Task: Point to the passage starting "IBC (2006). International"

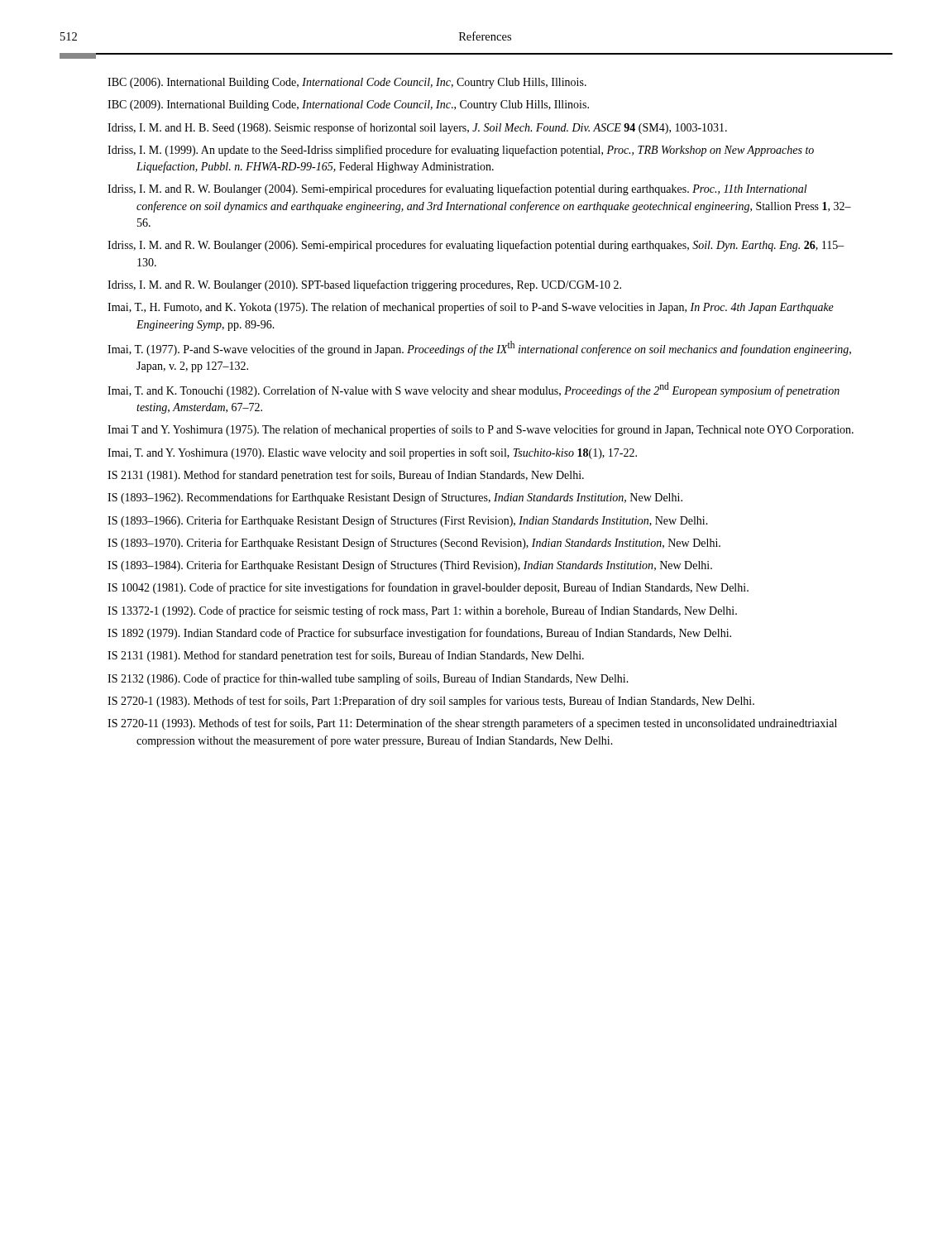Action: point(347,82)
